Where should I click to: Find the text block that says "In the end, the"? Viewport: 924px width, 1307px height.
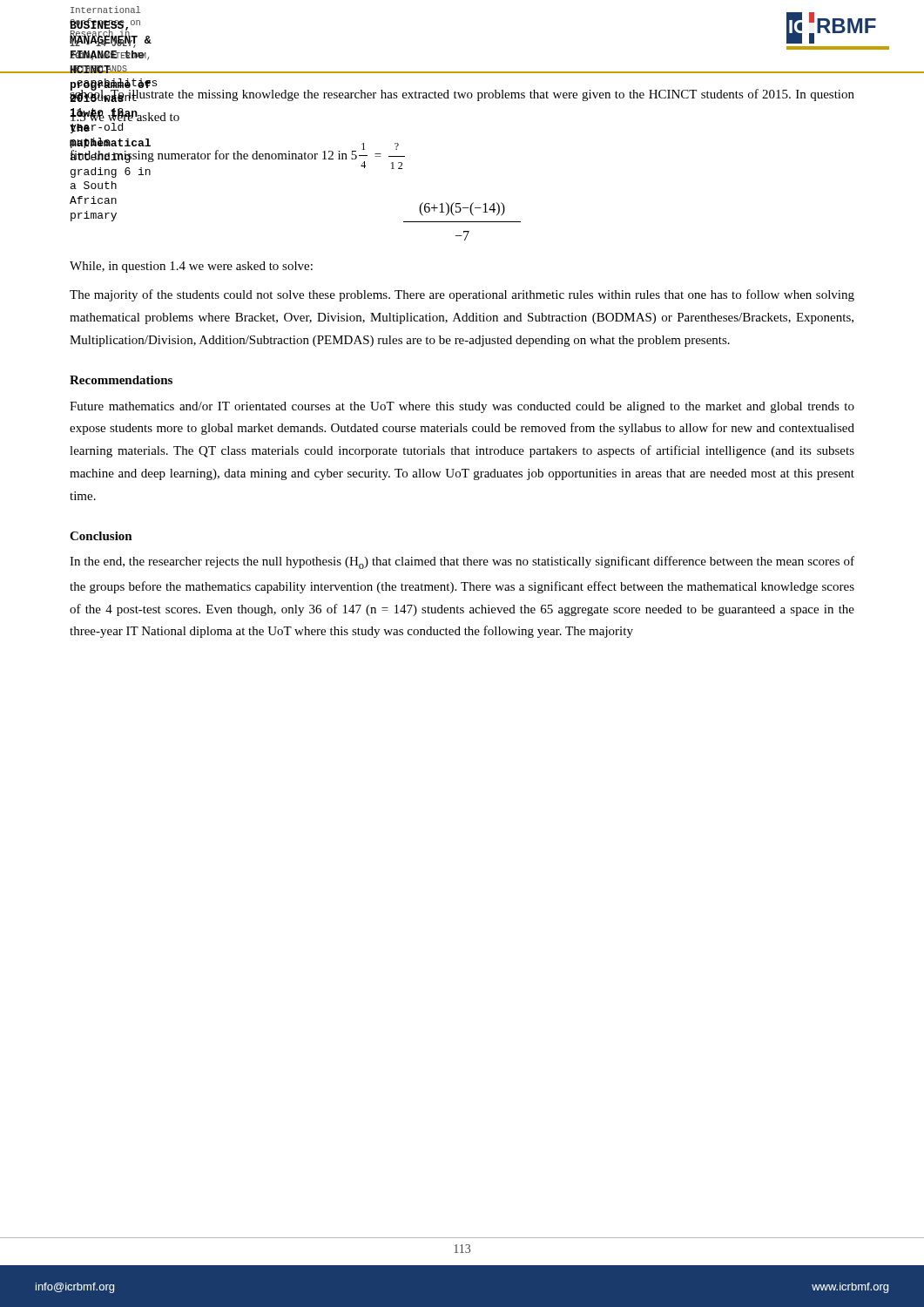pyautogui.click(x=462, y=596)
